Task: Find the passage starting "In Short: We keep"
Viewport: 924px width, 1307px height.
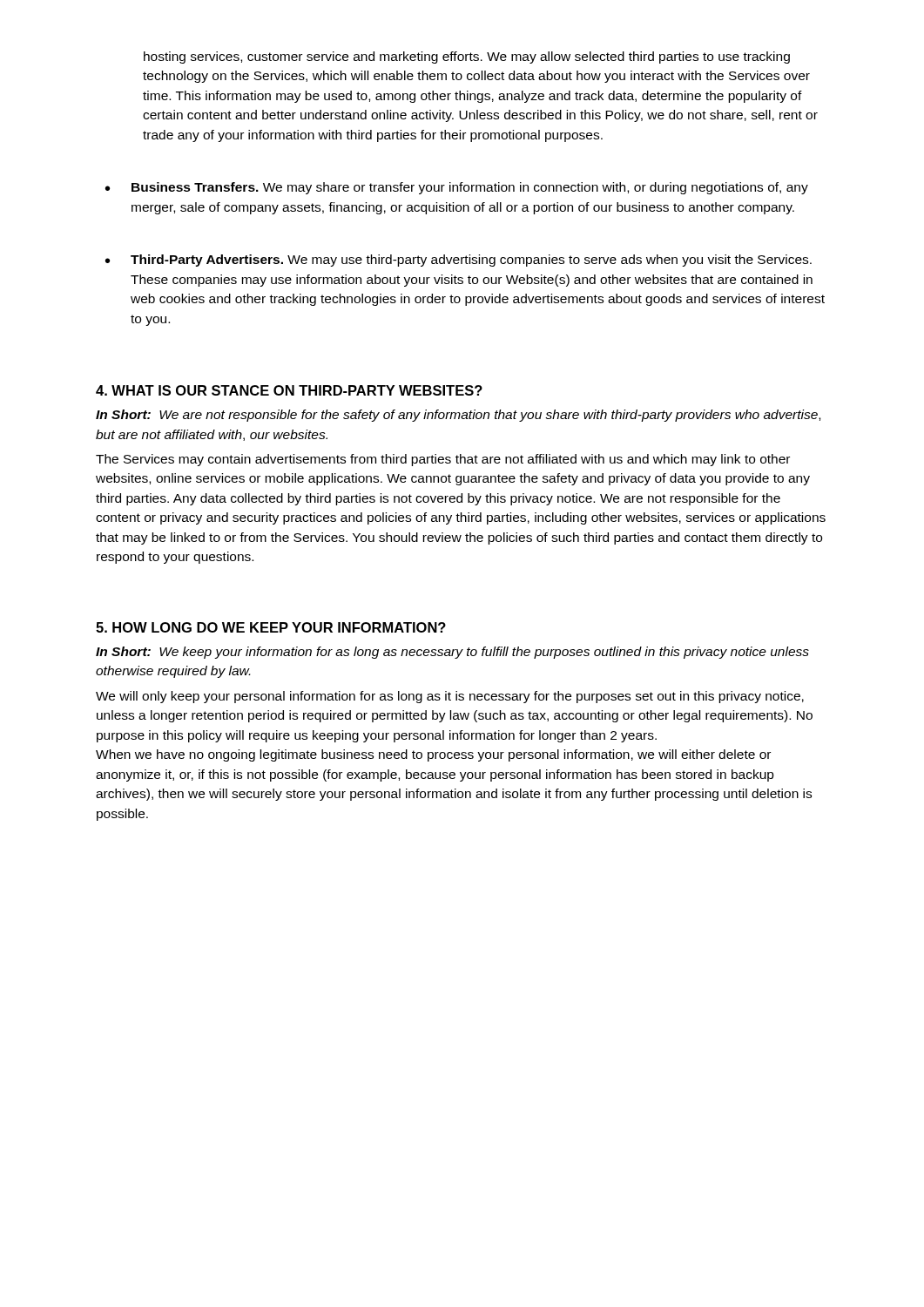Action: click(x=452, y=661)
